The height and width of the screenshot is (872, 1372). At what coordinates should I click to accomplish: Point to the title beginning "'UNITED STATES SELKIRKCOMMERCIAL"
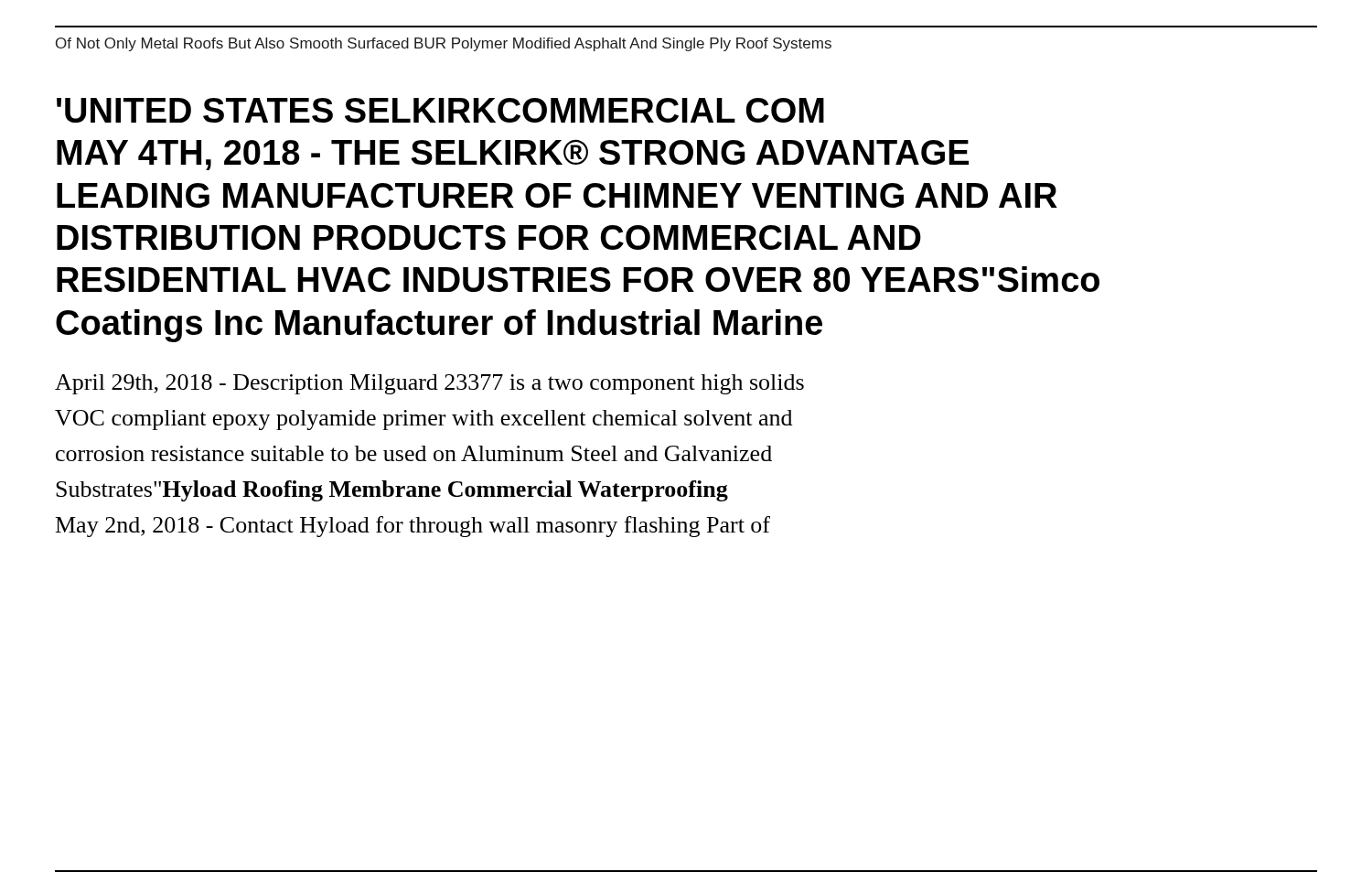pyautogui.click(x=578, y=217)
